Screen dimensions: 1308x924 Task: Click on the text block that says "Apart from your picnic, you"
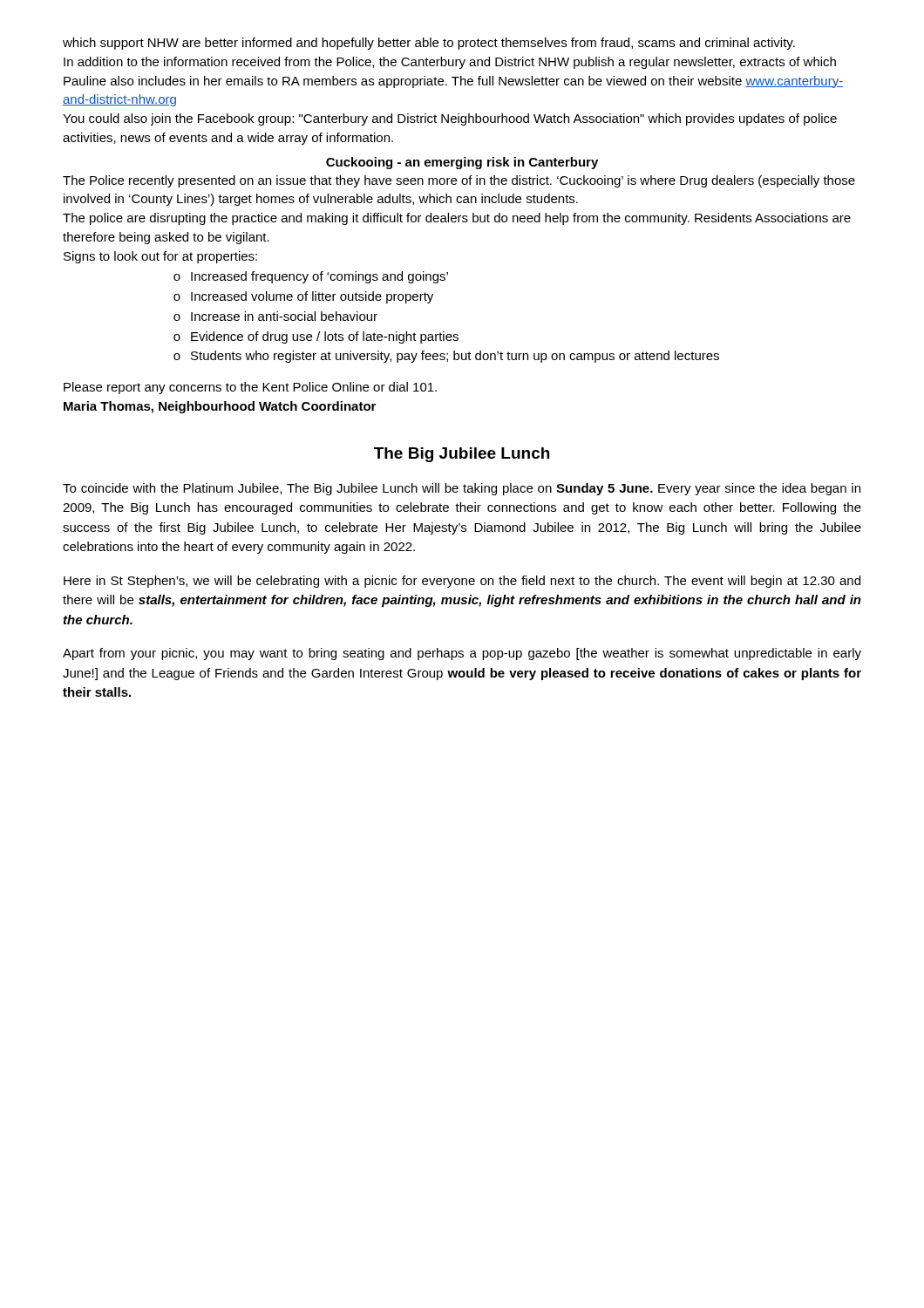pos(462,672)
